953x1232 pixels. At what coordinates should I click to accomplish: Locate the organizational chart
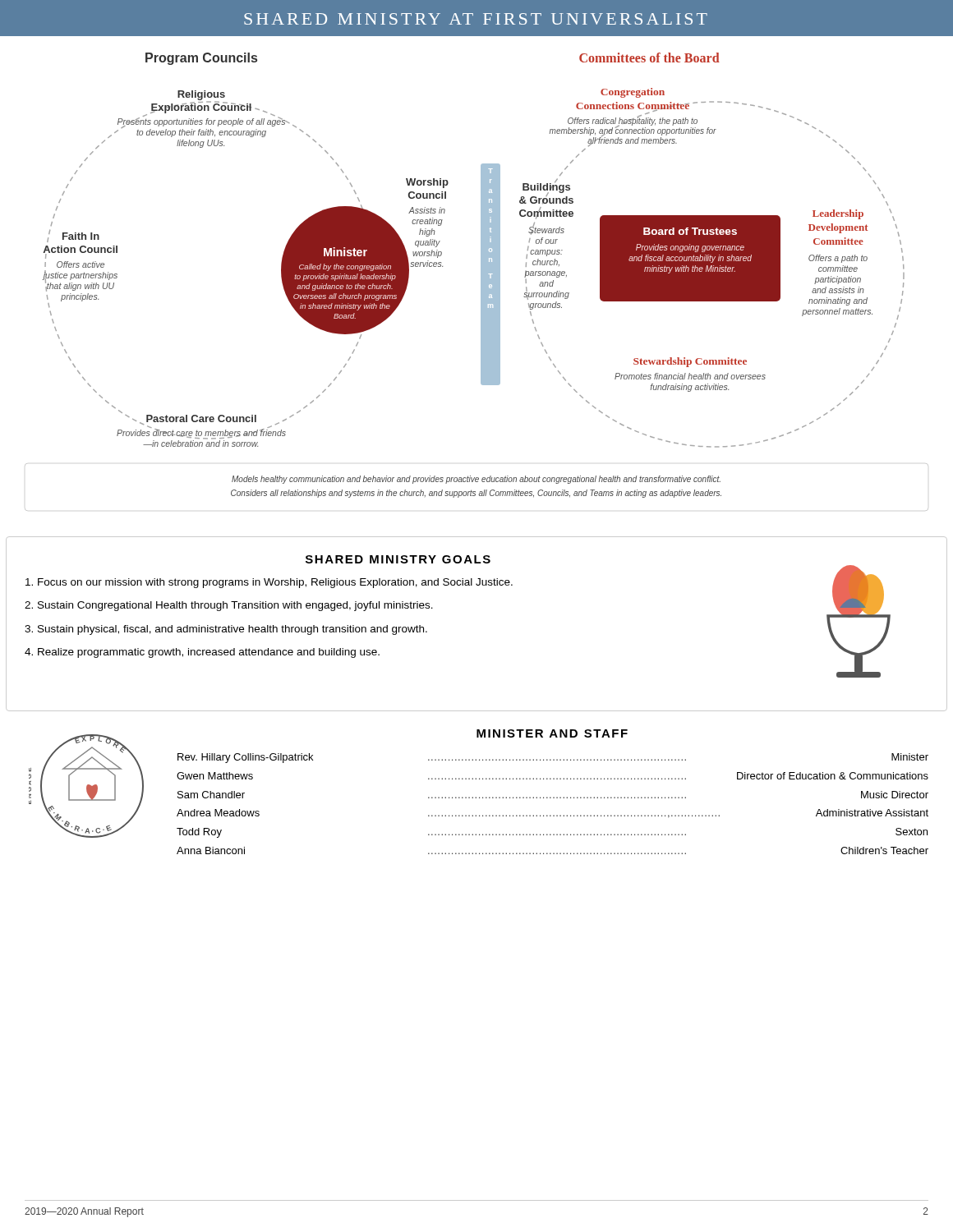click(x=476, y=280)
